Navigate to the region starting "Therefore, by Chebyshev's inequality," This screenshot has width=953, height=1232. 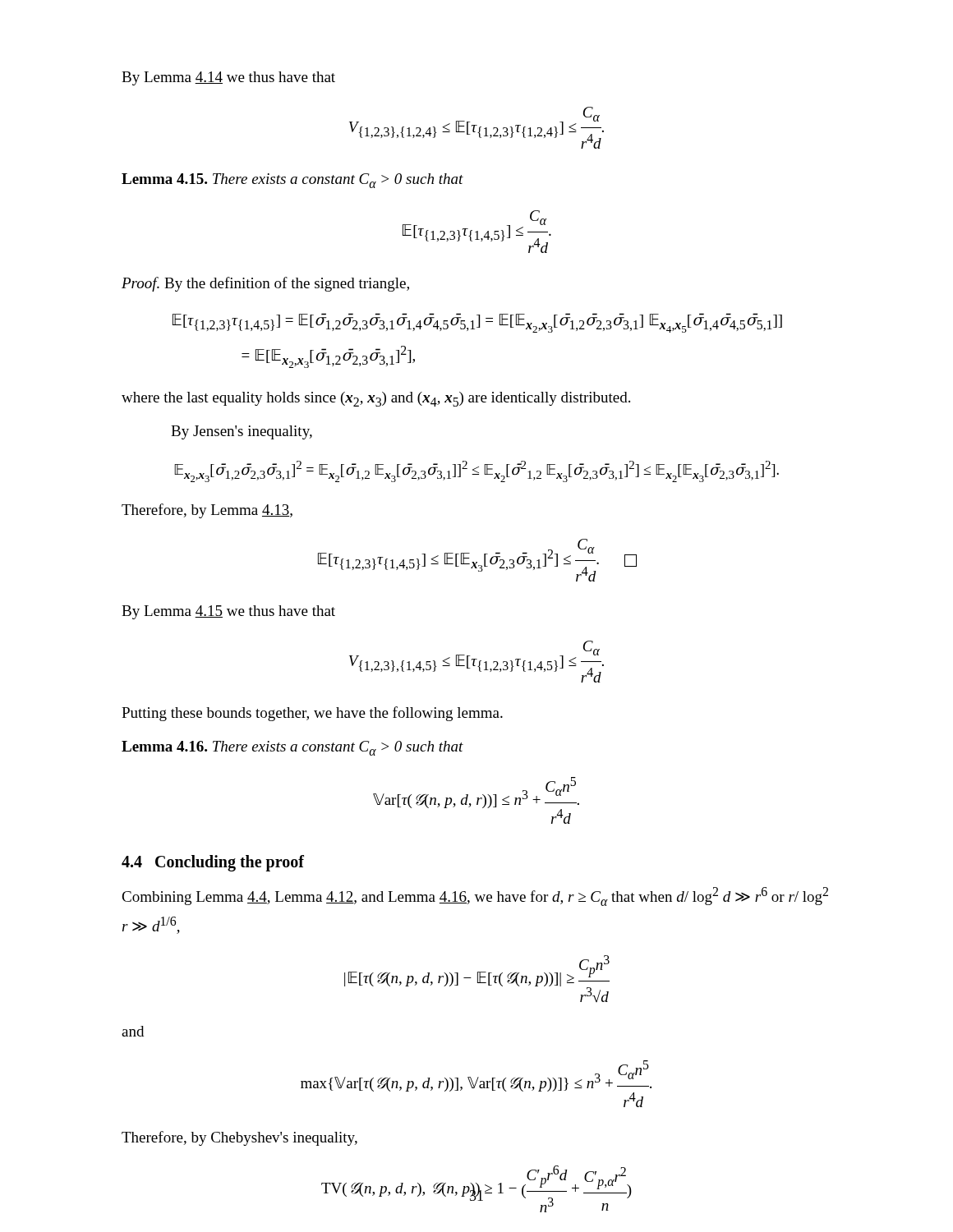point(239,1138)
